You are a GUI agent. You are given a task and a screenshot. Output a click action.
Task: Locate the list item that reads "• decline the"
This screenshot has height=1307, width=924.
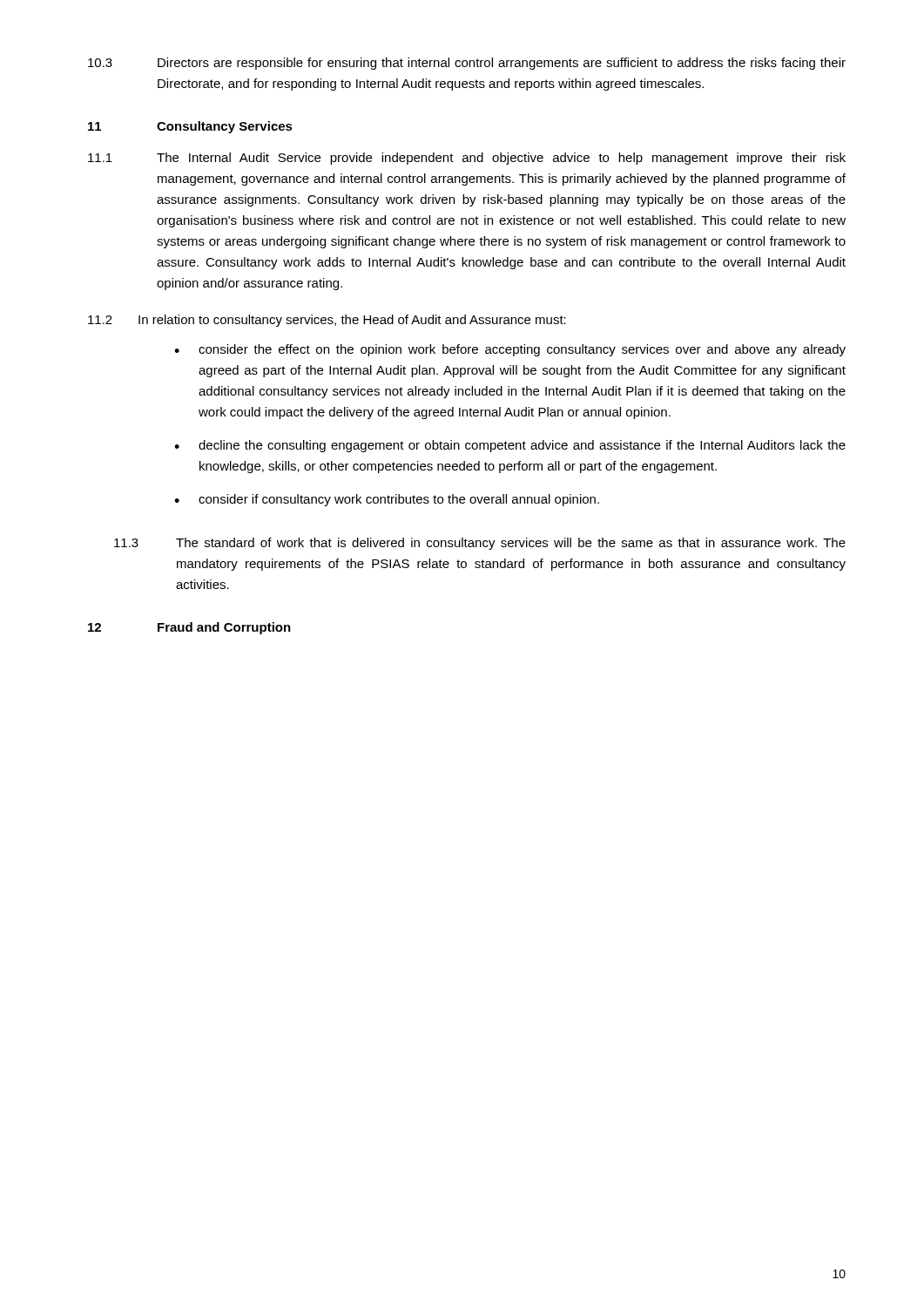tap(510, 456)
